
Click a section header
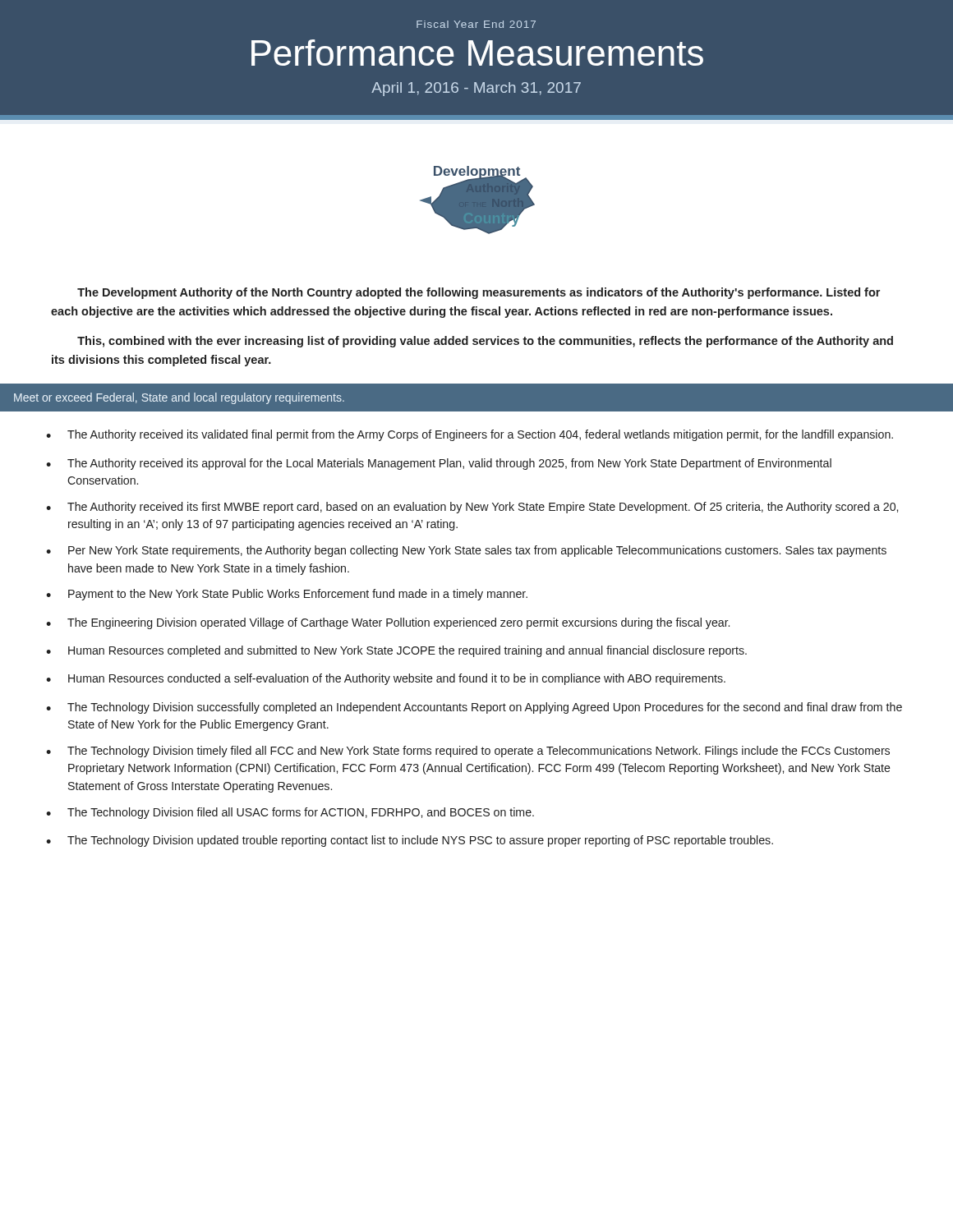179,398
